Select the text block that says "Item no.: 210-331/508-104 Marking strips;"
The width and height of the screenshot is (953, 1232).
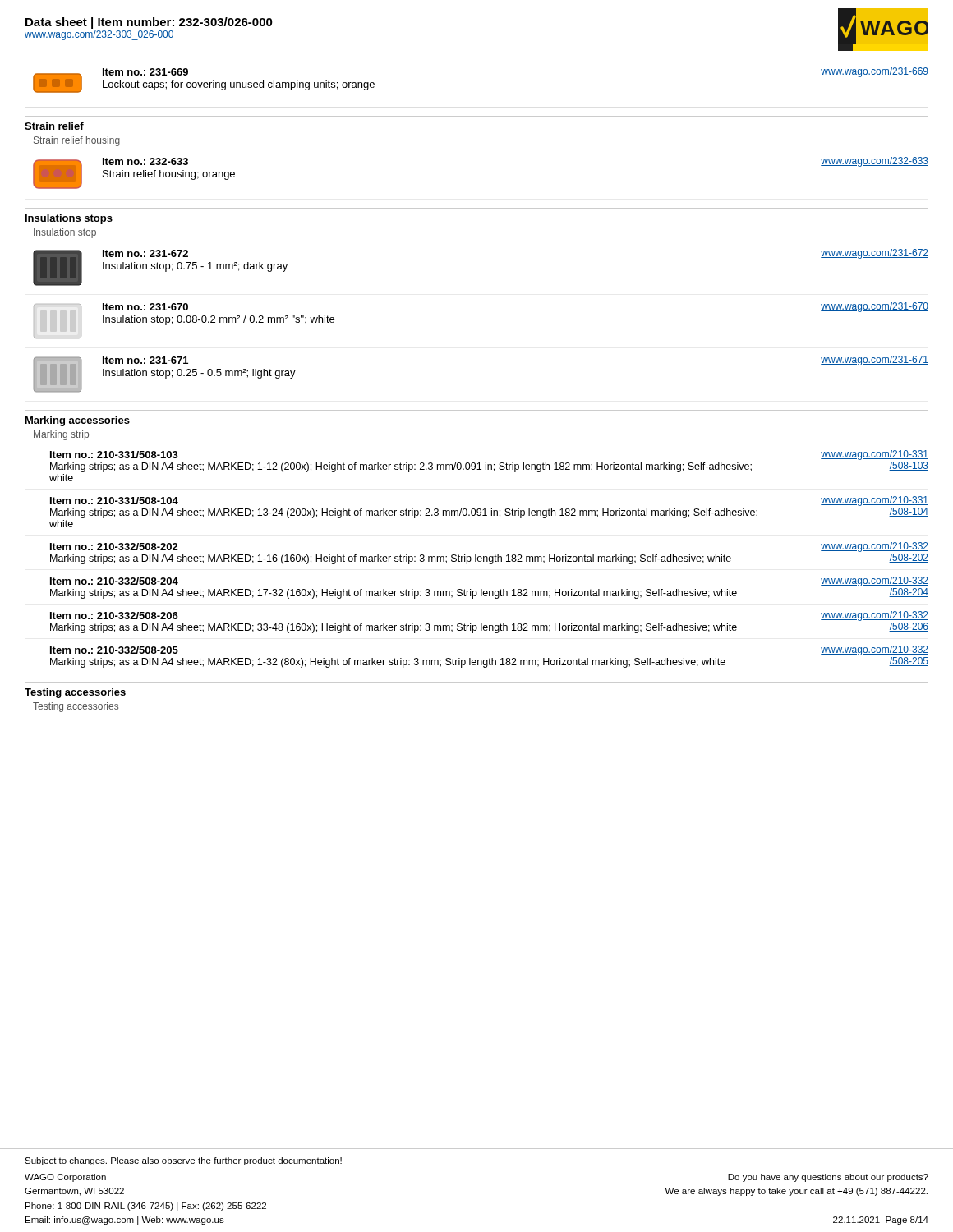[407, 512]
